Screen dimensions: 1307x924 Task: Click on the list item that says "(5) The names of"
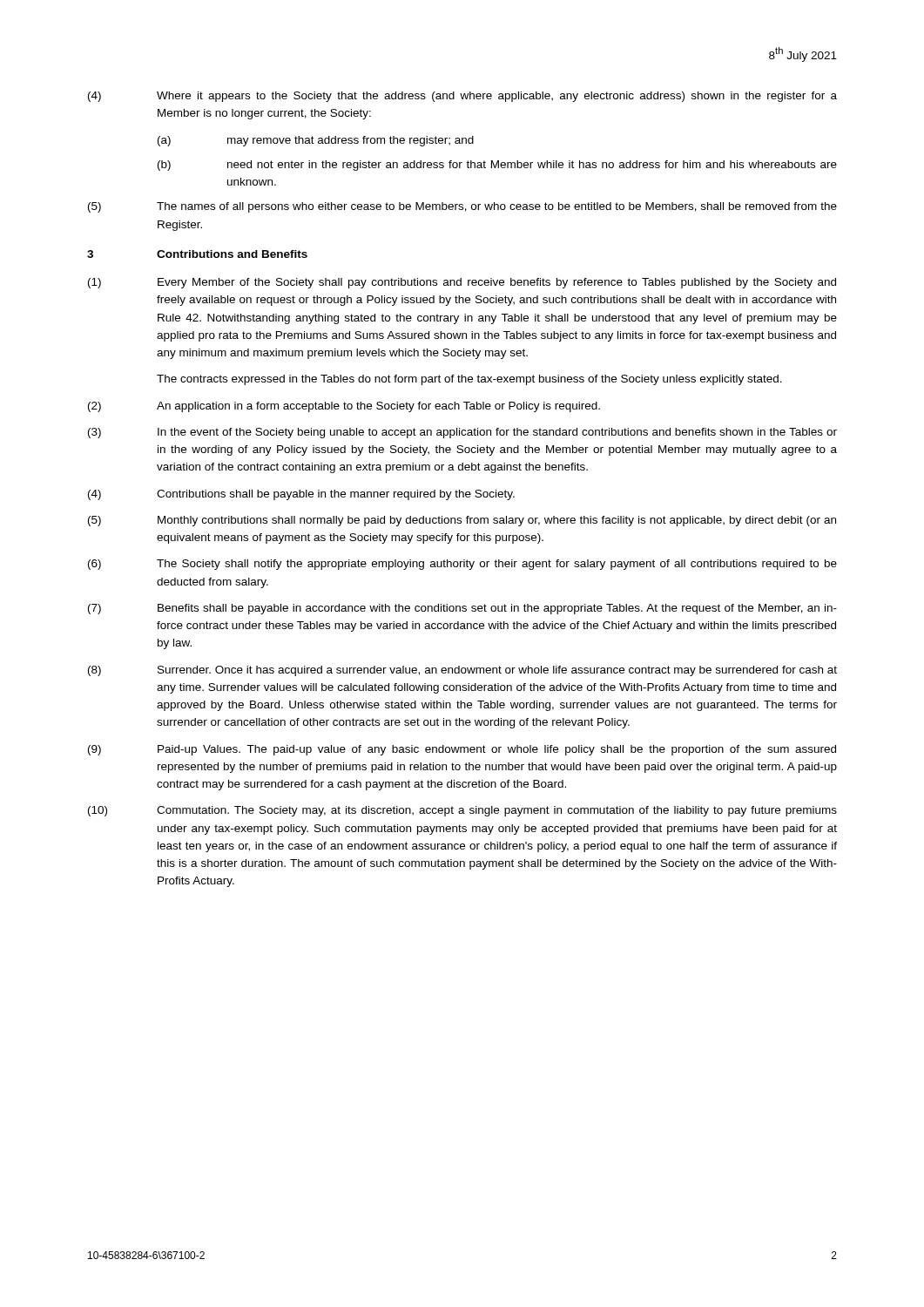coord(462,216)
